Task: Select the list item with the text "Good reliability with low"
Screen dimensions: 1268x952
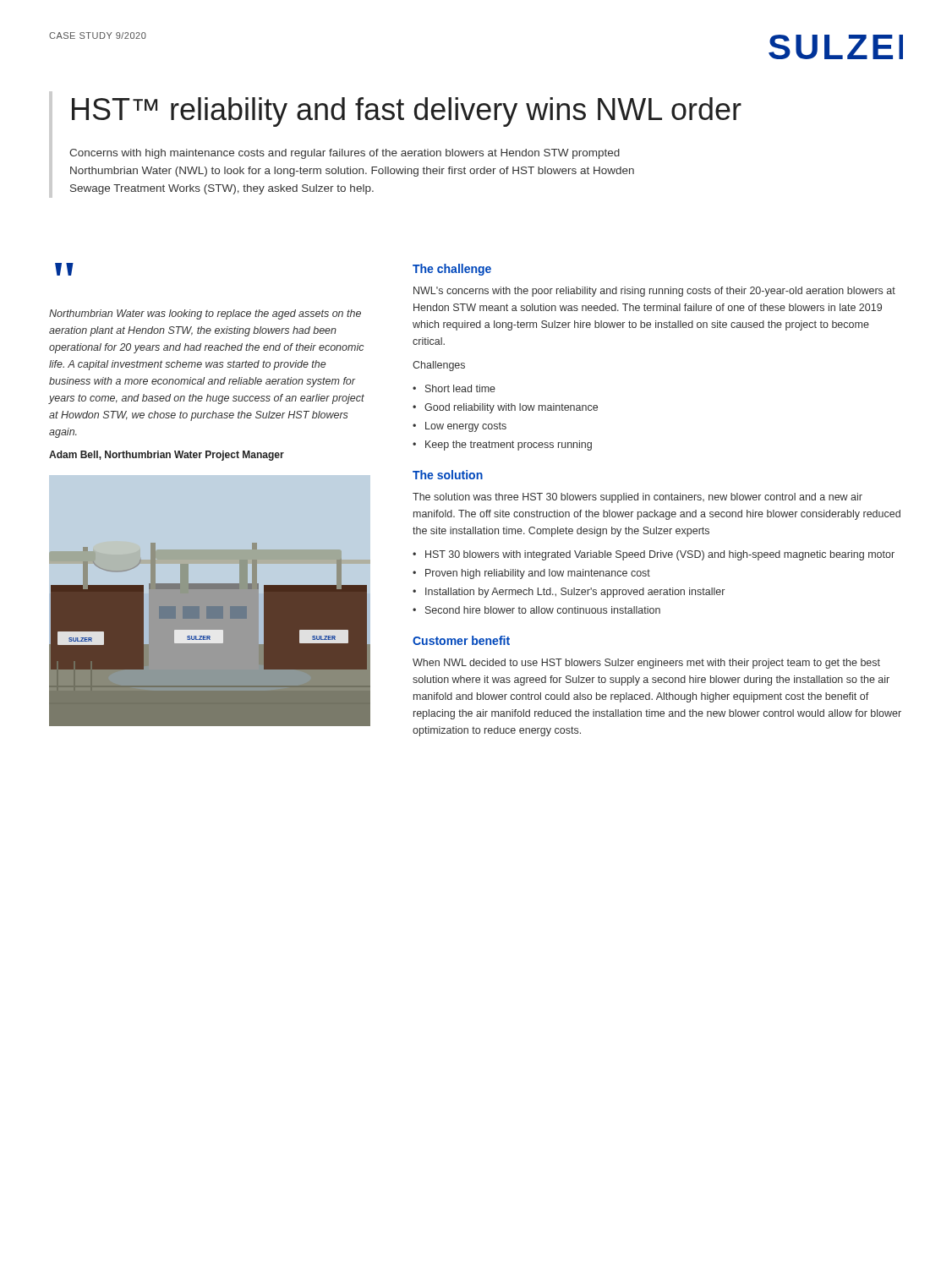Action: (x=511, y=407)
